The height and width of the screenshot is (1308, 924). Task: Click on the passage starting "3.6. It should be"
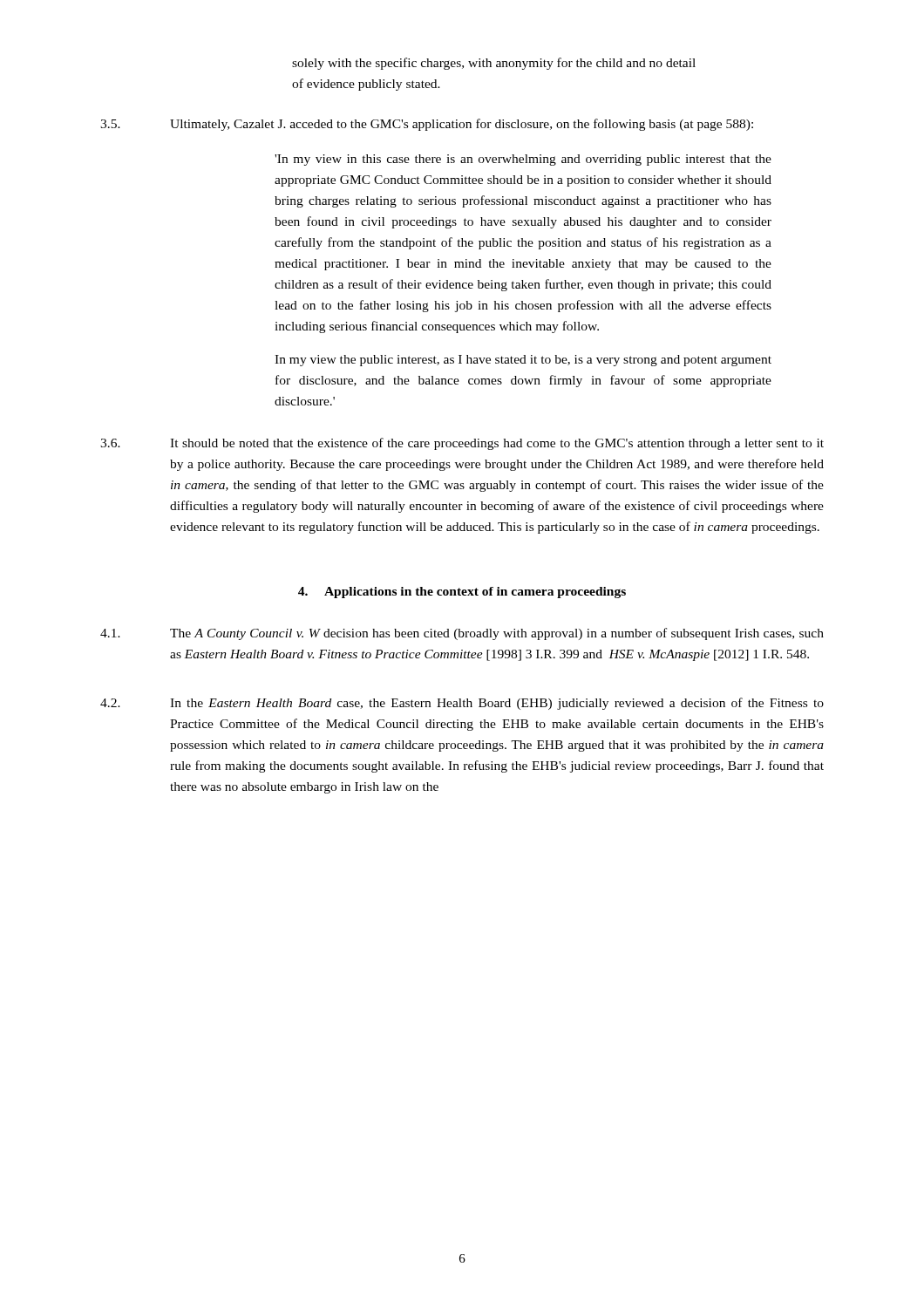pos(462,491)
